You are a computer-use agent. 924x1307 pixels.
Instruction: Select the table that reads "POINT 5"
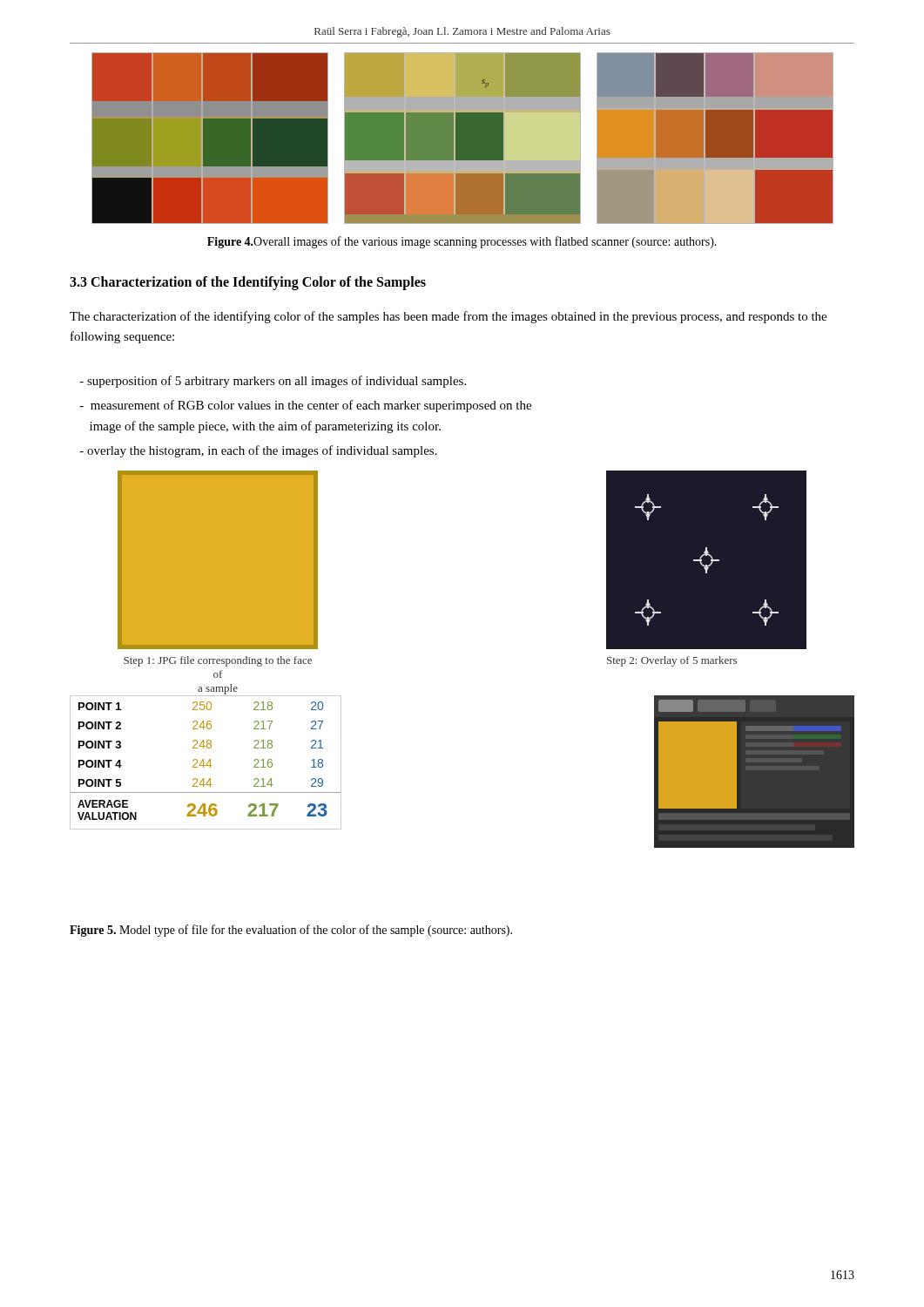[206, 762]
